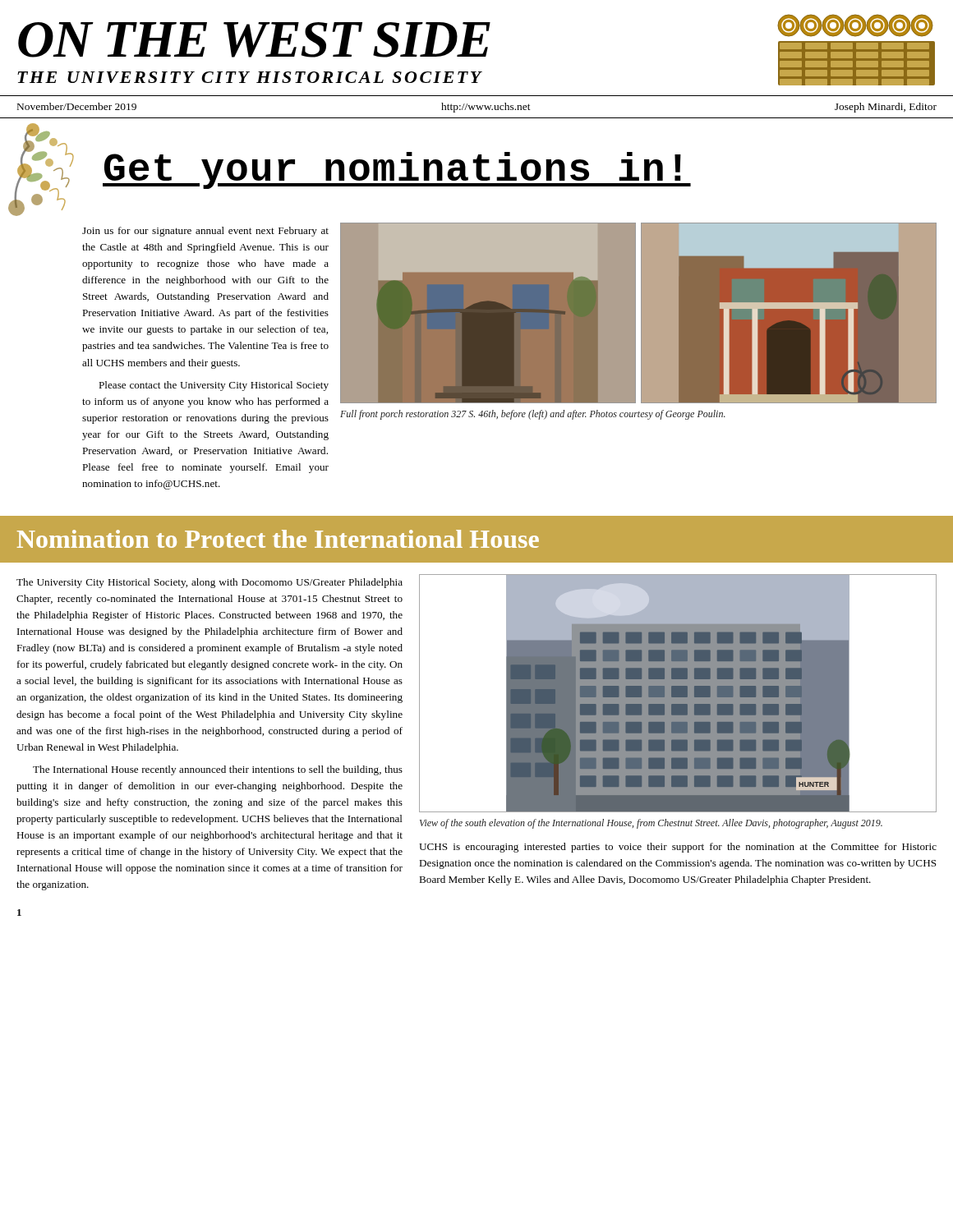Where is the passage that starts "The University City Historical Society, along with Docomomo"?
Image resolution: width=953 pixels, height=1232 pixels.
click(x=209, y=734)
